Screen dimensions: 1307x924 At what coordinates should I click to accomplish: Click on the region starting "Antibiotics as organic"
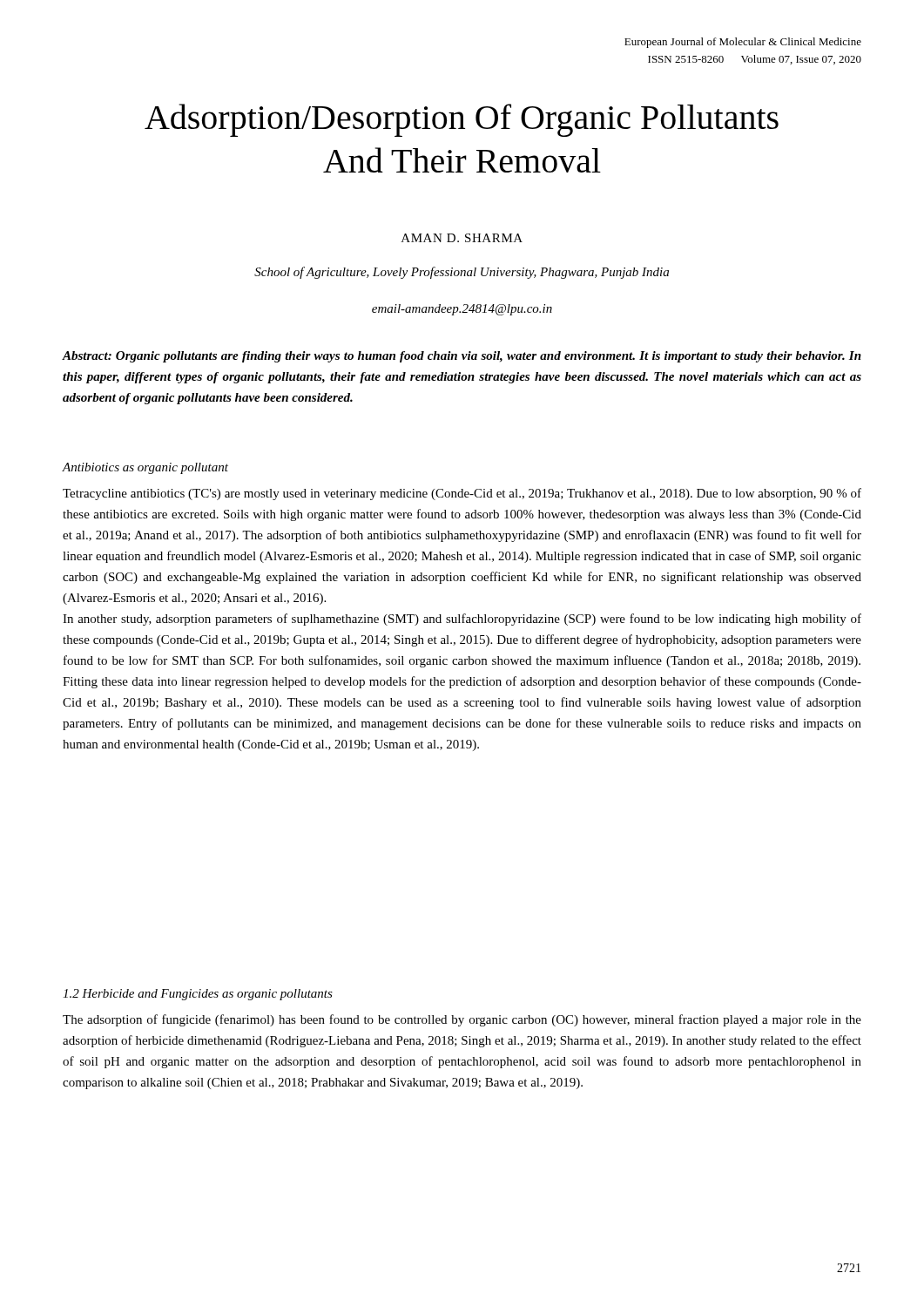[x=145, y=467]
